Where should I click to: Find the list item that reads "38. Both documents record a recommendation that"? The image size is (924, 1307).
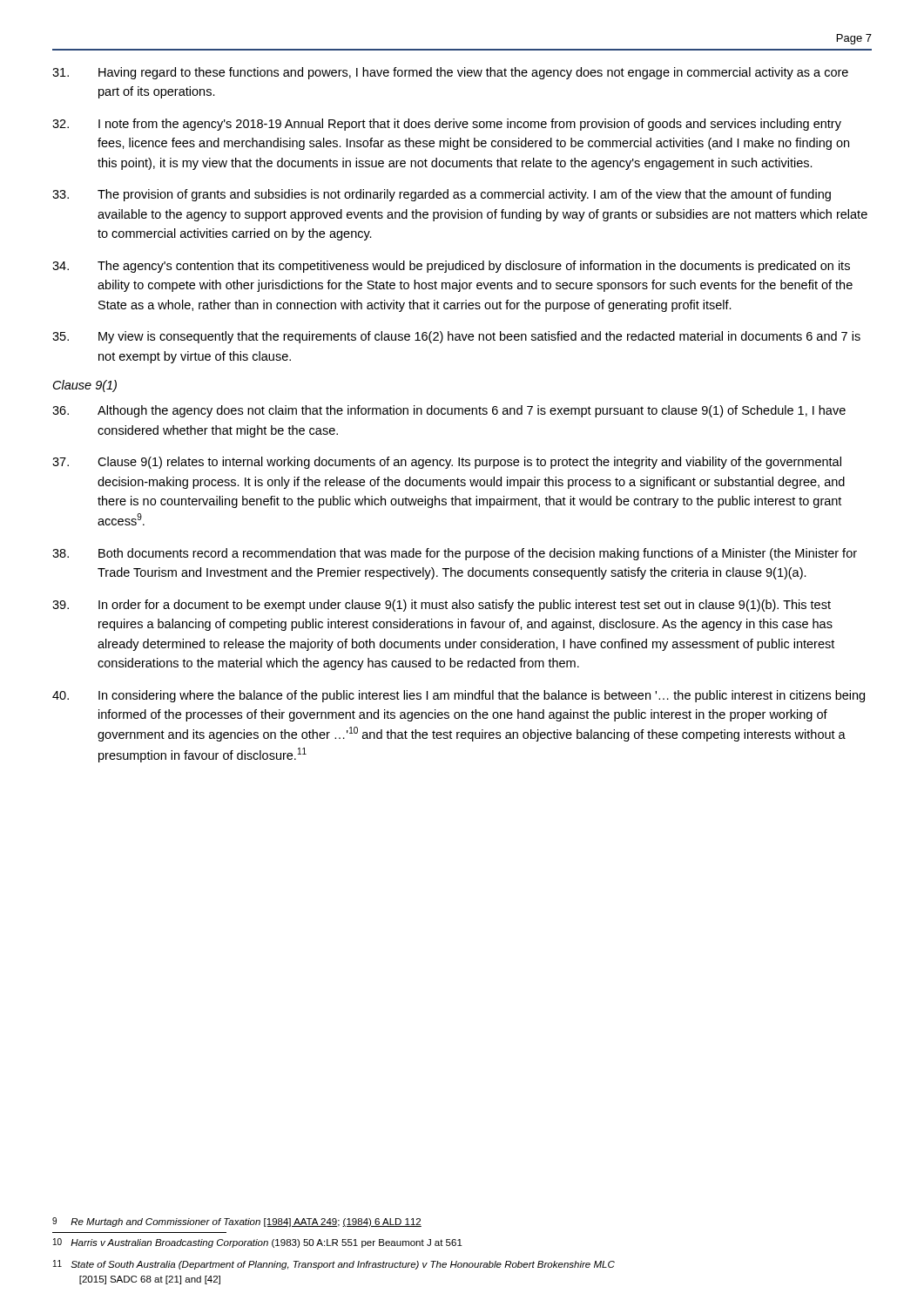point(462,563)
